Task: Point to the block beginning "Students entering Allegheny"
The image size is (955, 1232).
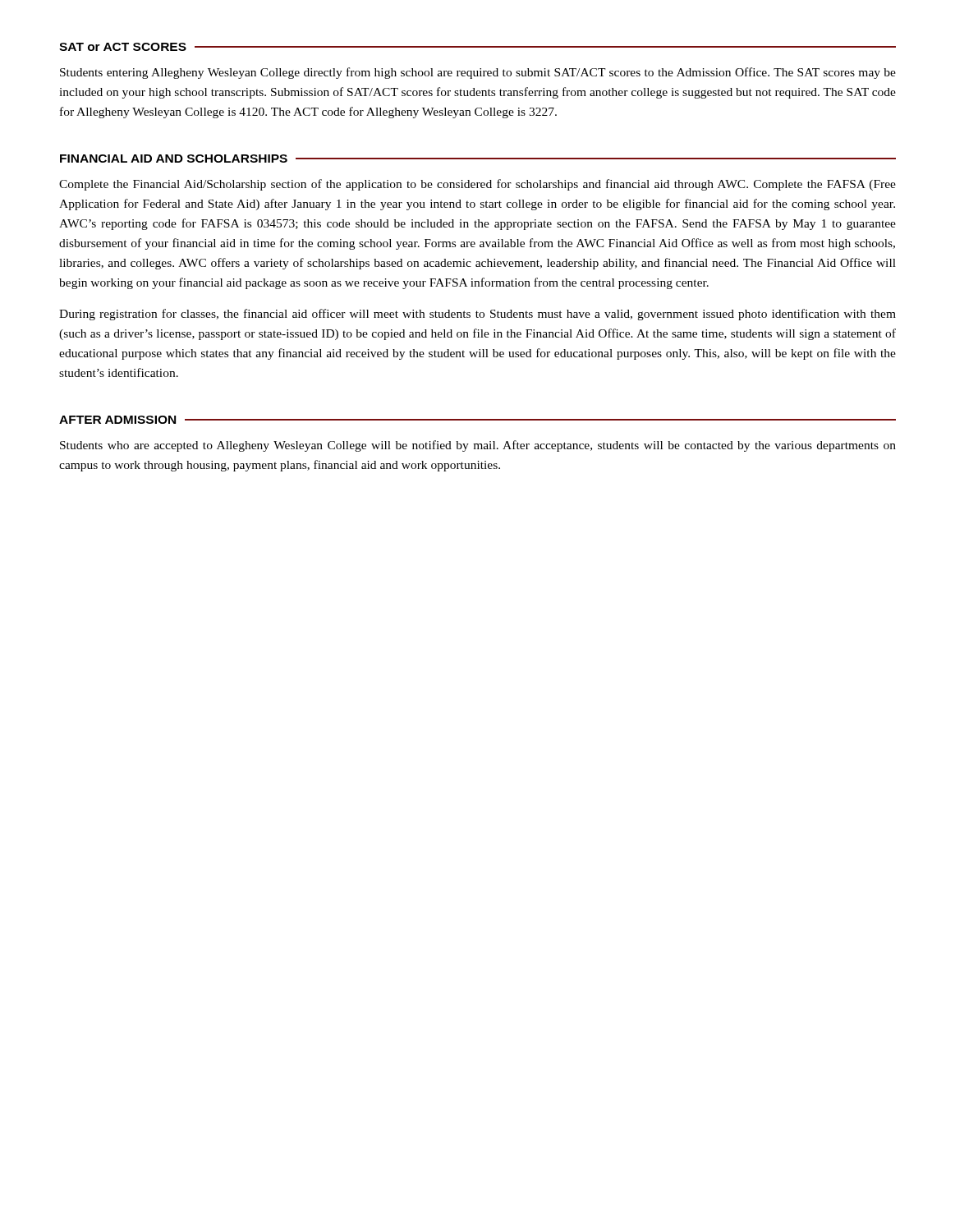Action: (478, 92)
